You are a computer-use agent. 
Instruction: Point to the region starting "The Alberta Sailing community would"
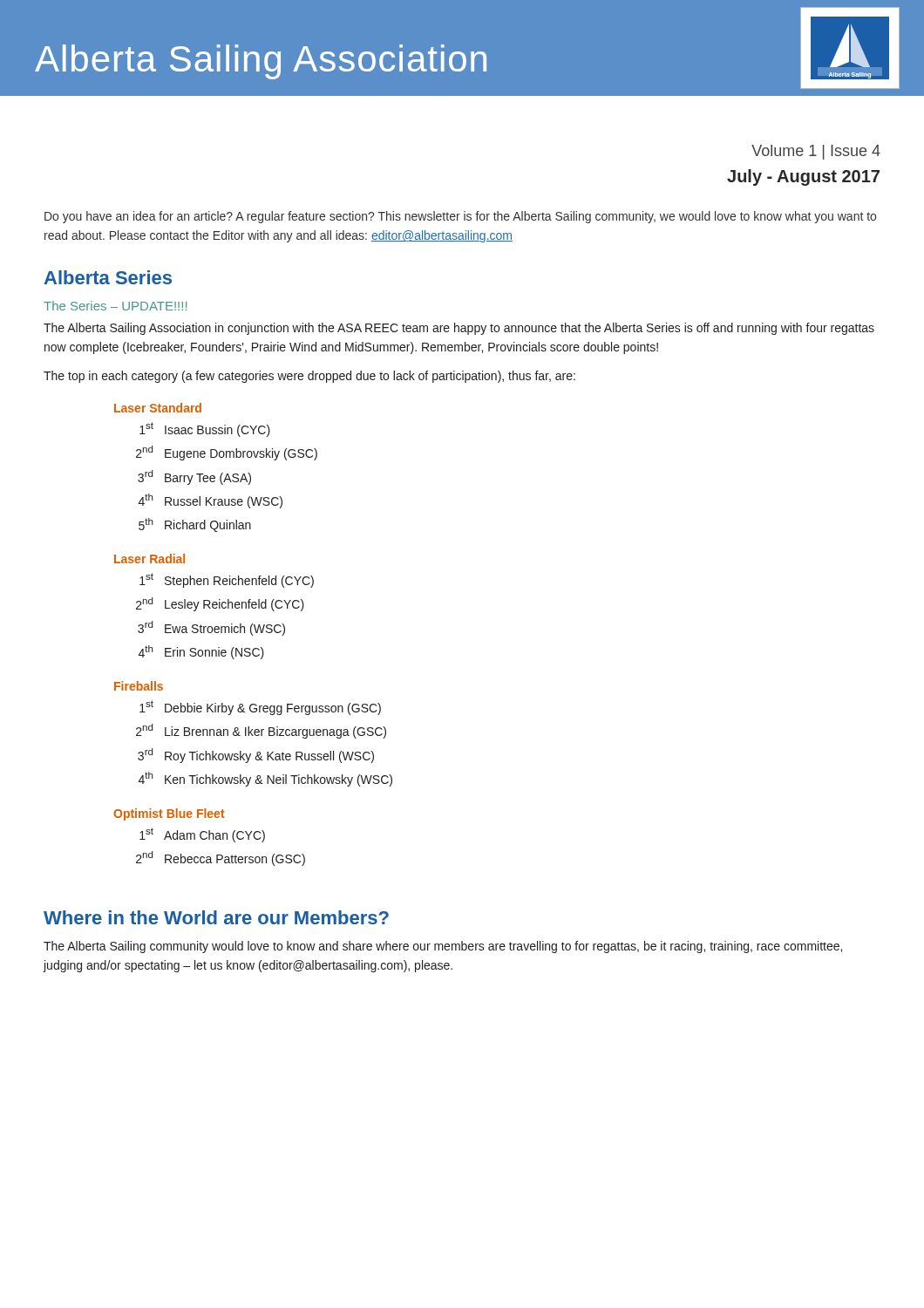[x=443, y=956]
